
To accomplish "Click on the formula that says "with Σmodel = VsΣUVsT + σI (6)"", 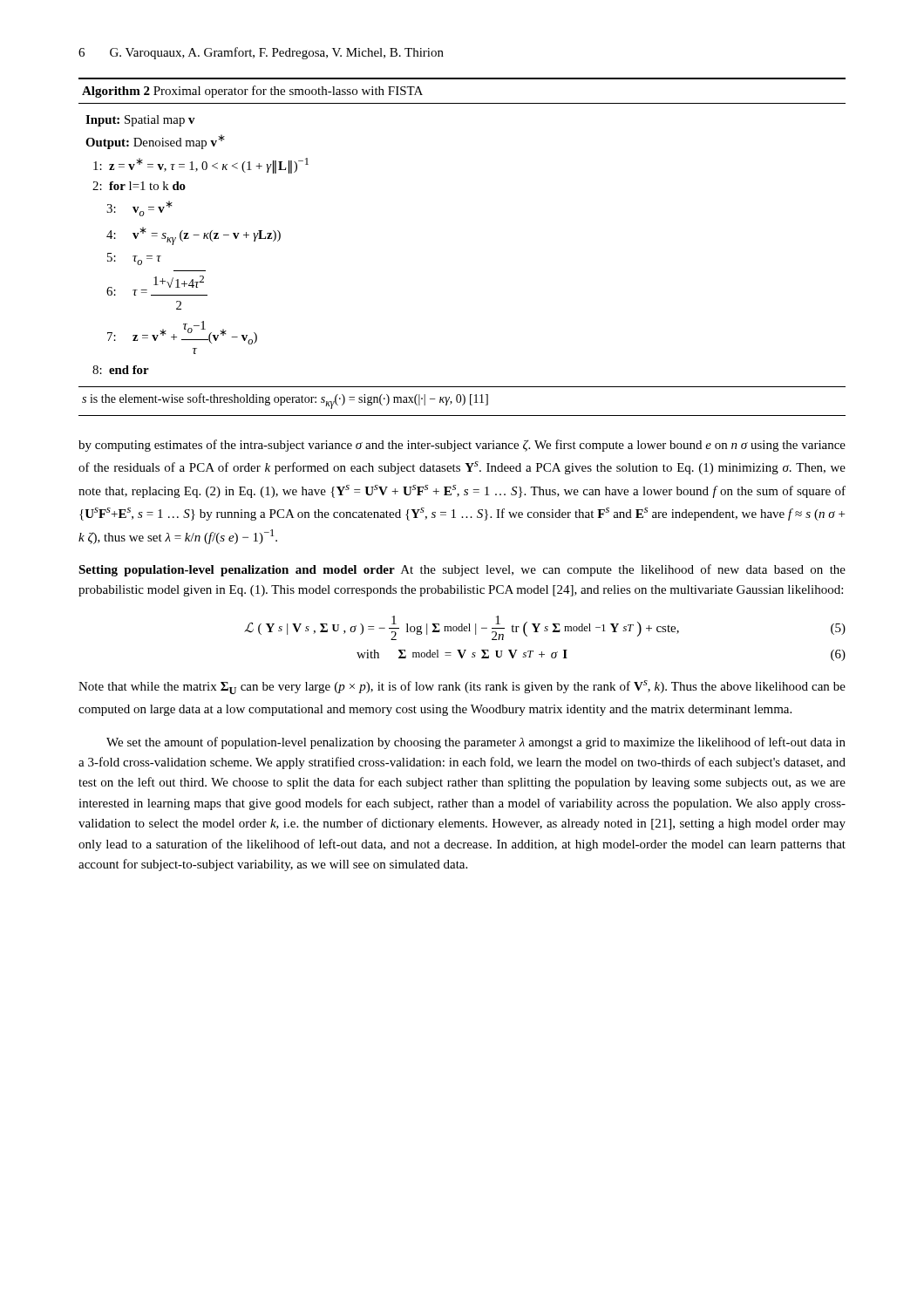I will pyautogui.click(x=367, y=655).
